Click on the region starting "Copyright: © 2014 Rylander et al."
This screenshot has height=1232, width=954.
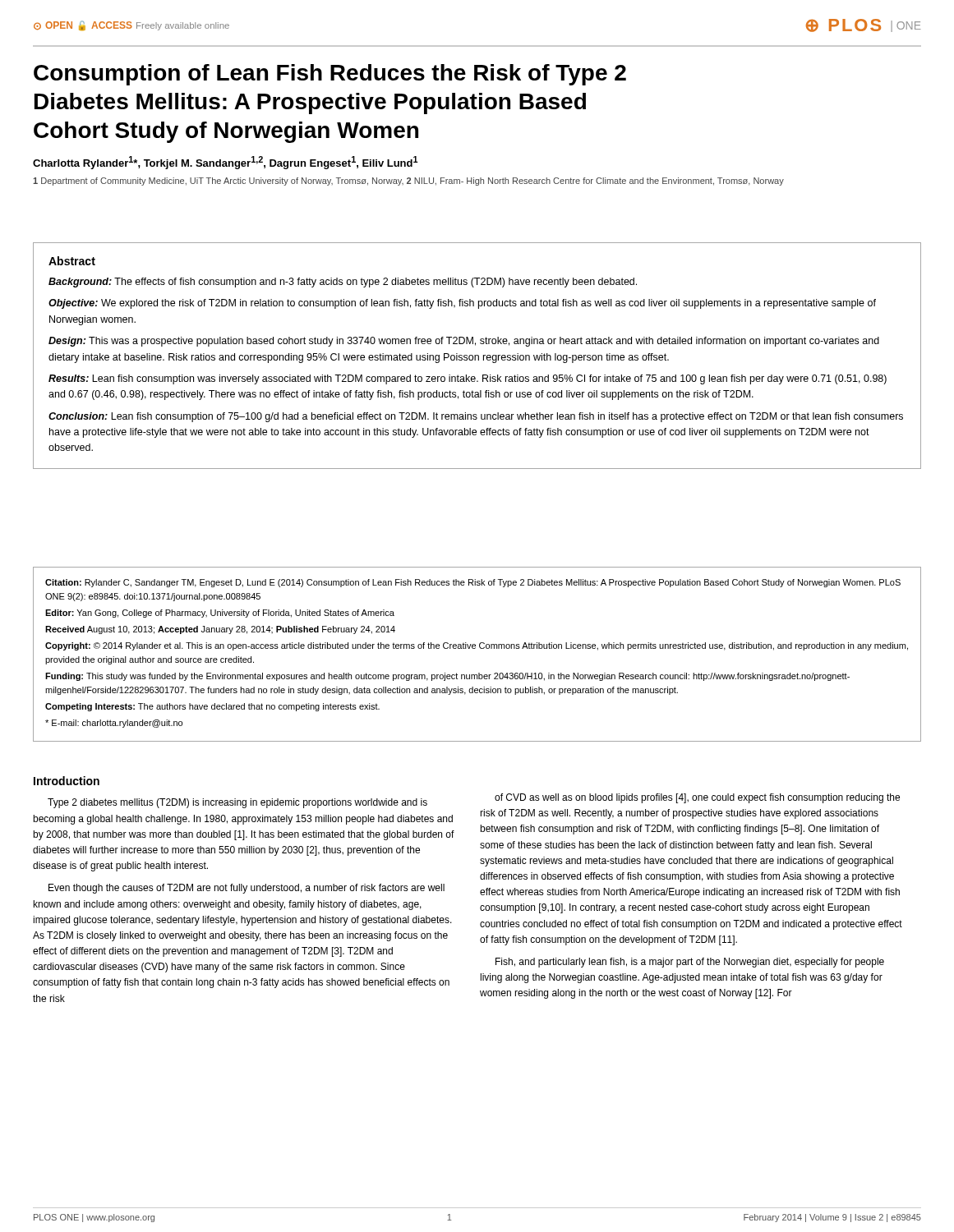pyautogui.click(x=477, y=653)
